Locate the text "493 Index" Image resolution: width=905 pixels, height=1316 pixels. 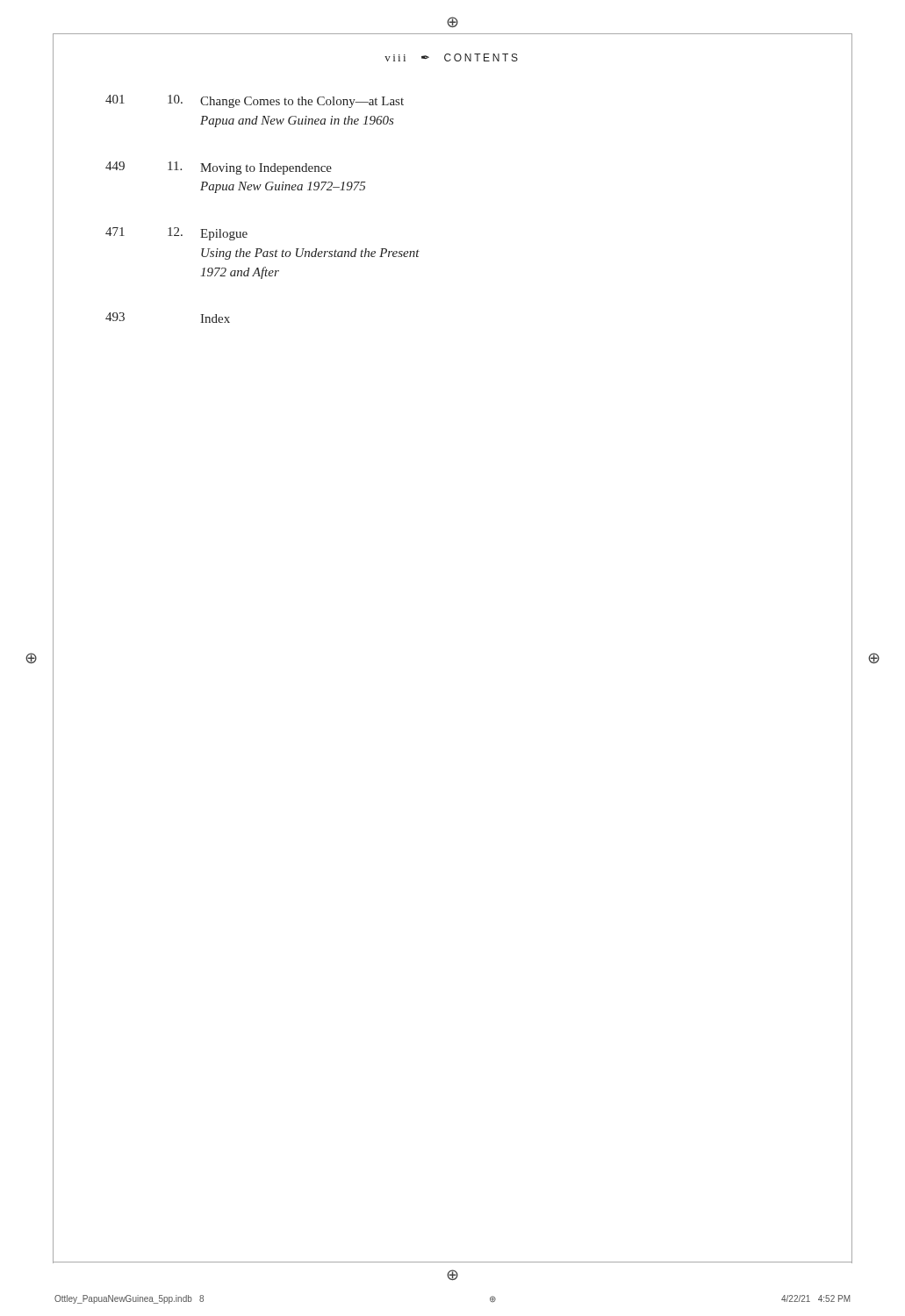coord(115,317)
